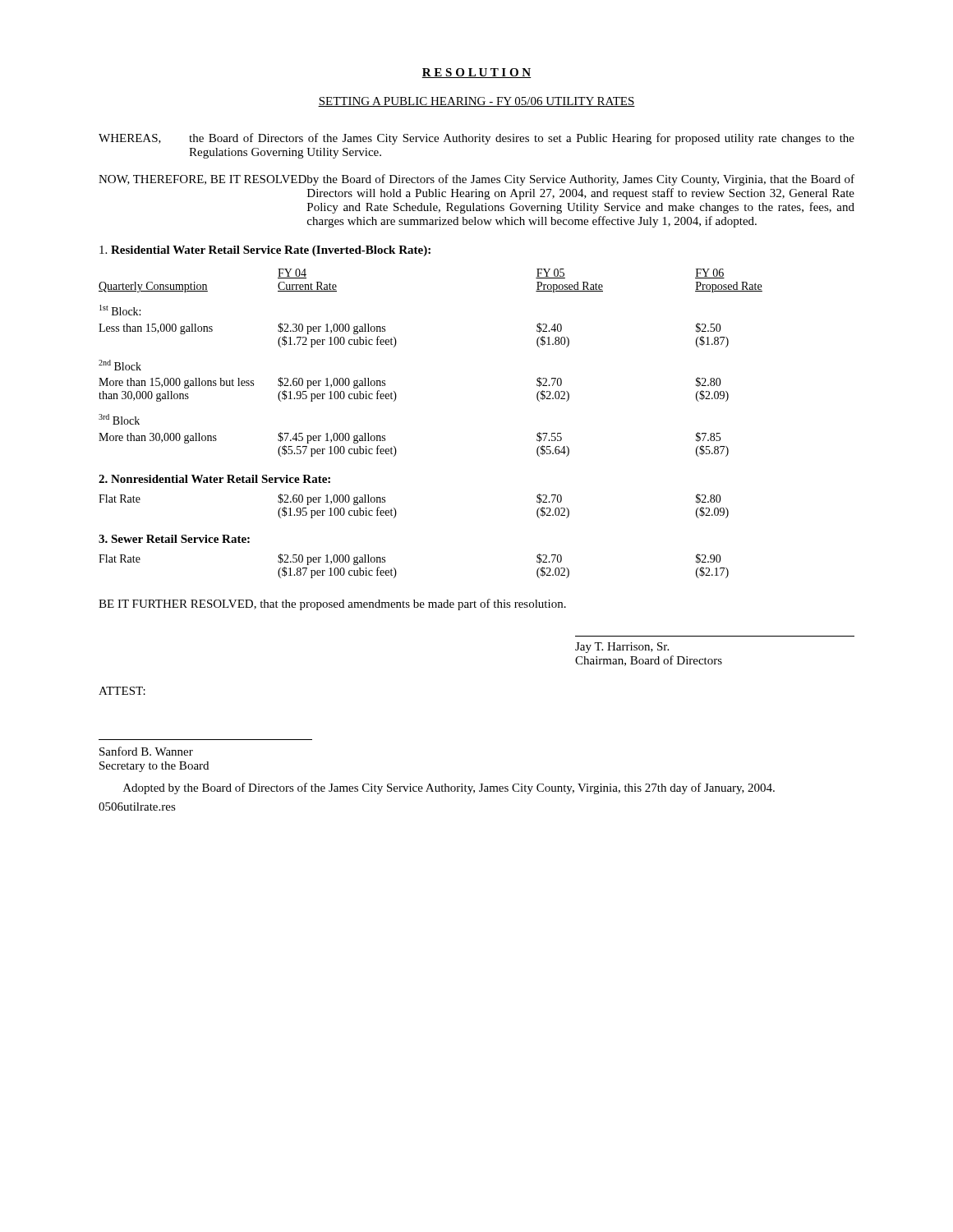This screenshot has width=953, height=1232.
Task: Locate the text block containing "Sanford B. Wanner Secretary"
Action: (154, 758)
